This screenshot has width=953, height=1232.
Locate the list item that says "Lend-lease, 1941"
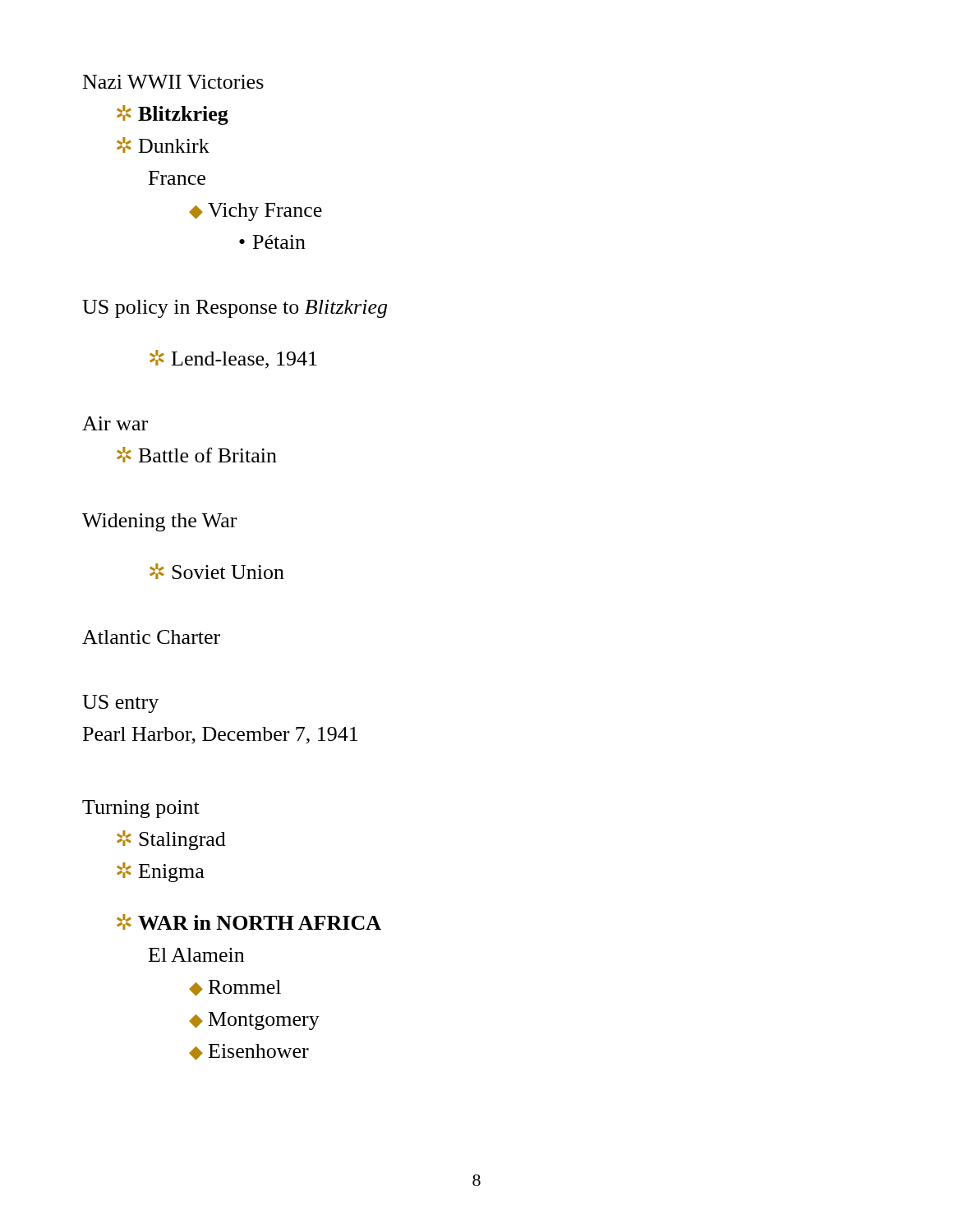233,359
